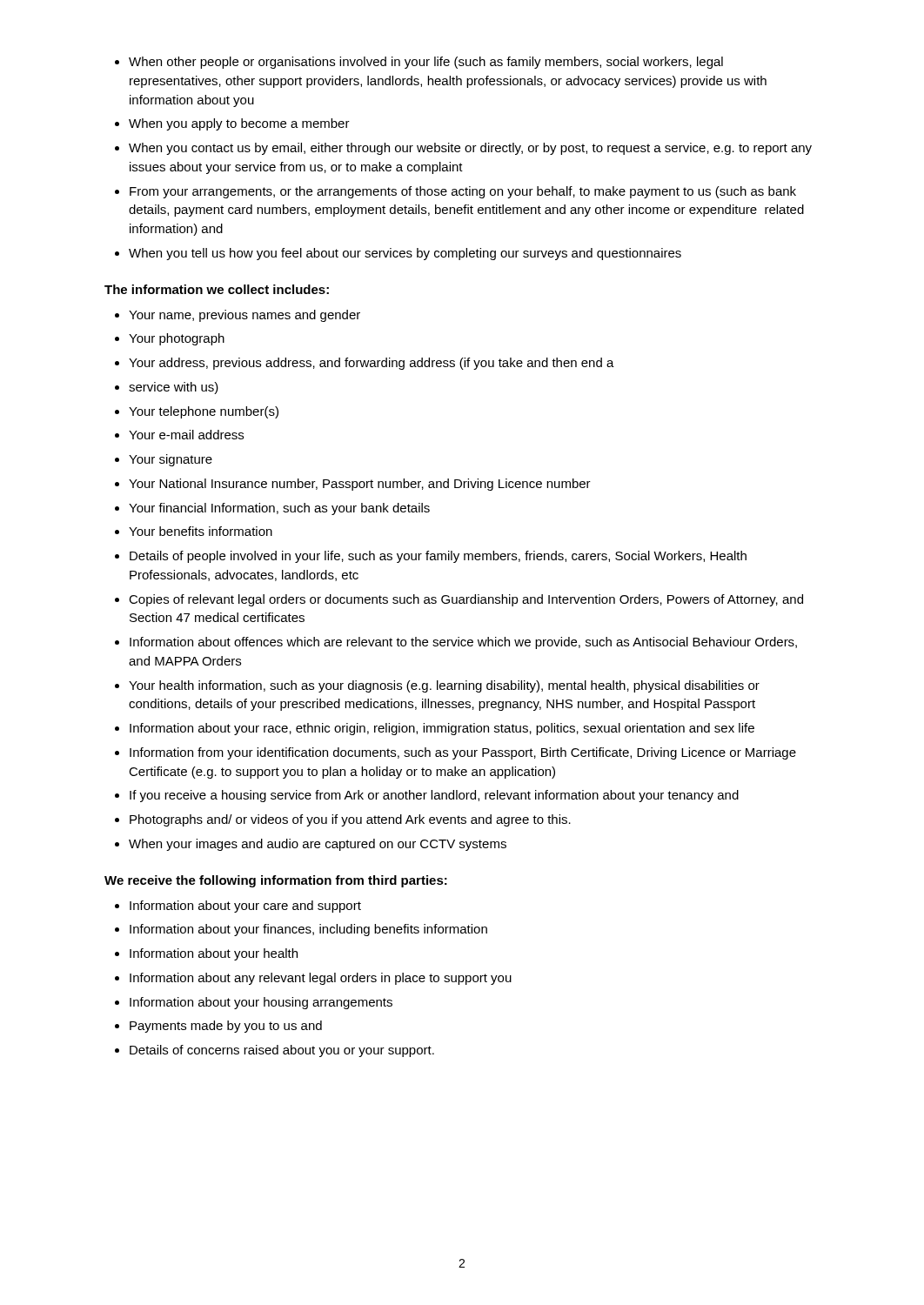924x1305 pixels.
Task: Point to the text block starting "Details of people"
Action: click(x=474, y=565)
